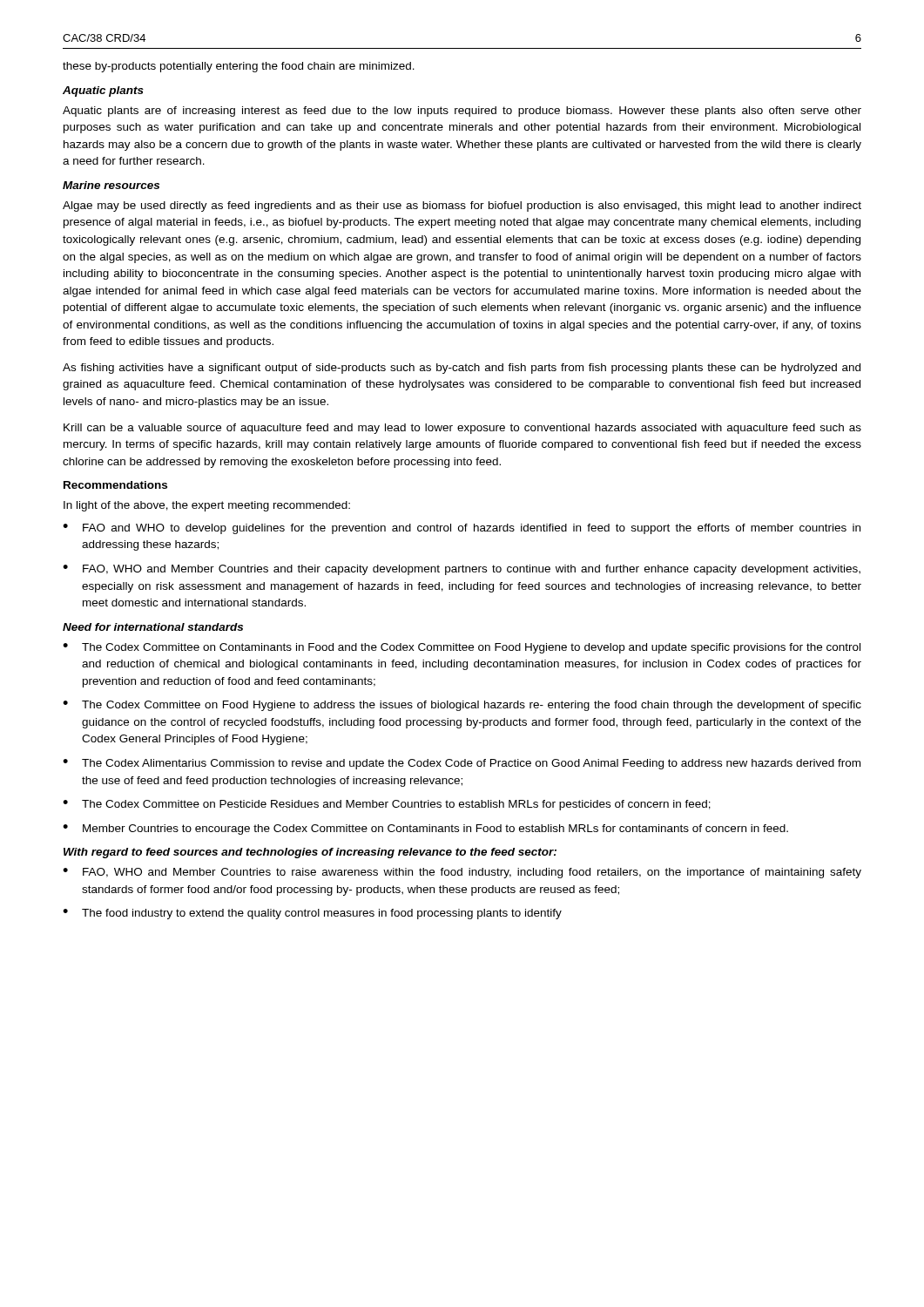Viewport: 924px width, 1307px height.
Task: Click on the text starting "• The Codex Committee on Pesticide"
Action: [462, 804]
